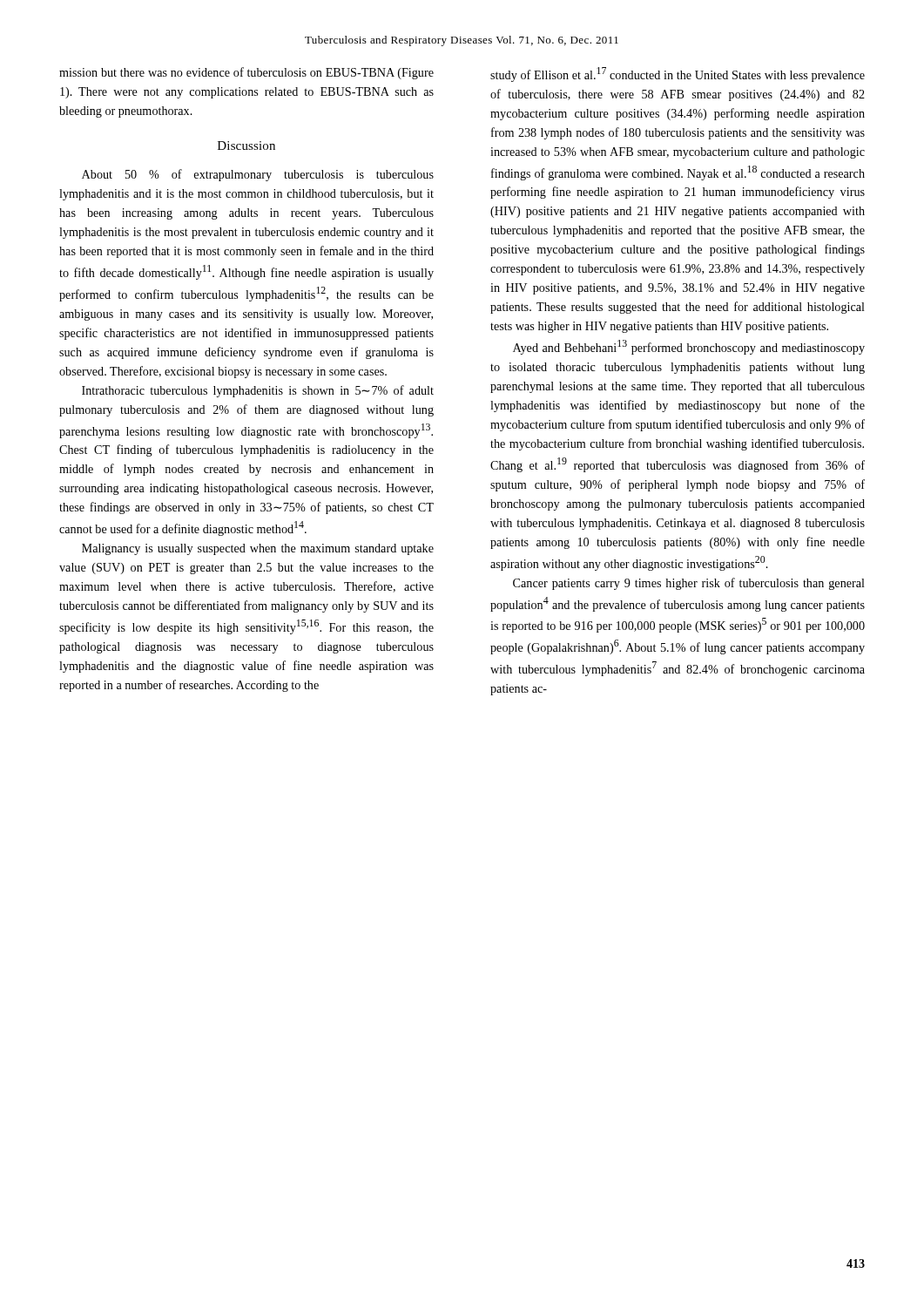The image size is (924, 1307).
Task: Click a section header
Action: pos(246,146)
